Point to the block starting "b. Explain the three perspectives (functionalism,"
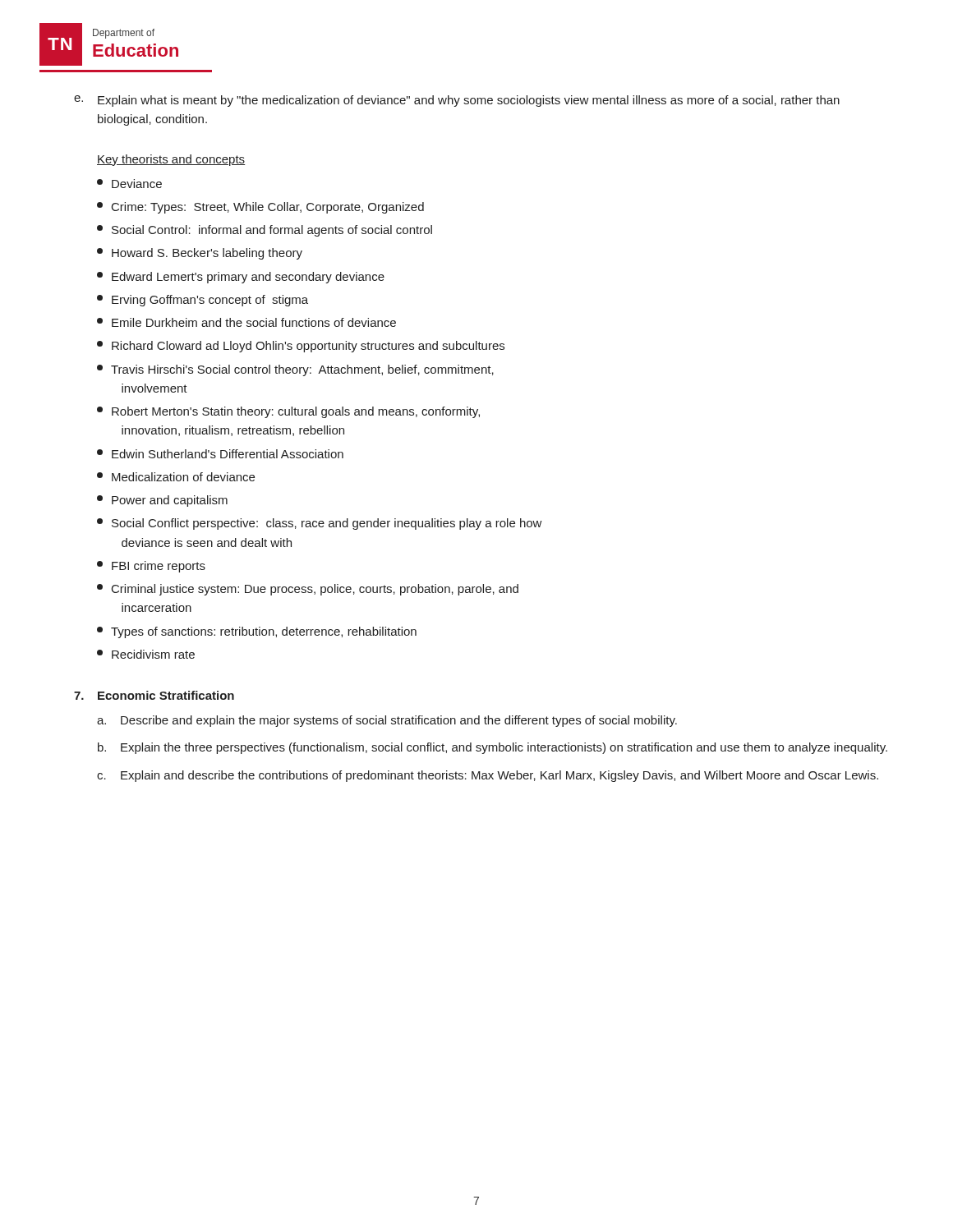The height and width of the screenshot is (1232, 953). click(x=493, y=747)
